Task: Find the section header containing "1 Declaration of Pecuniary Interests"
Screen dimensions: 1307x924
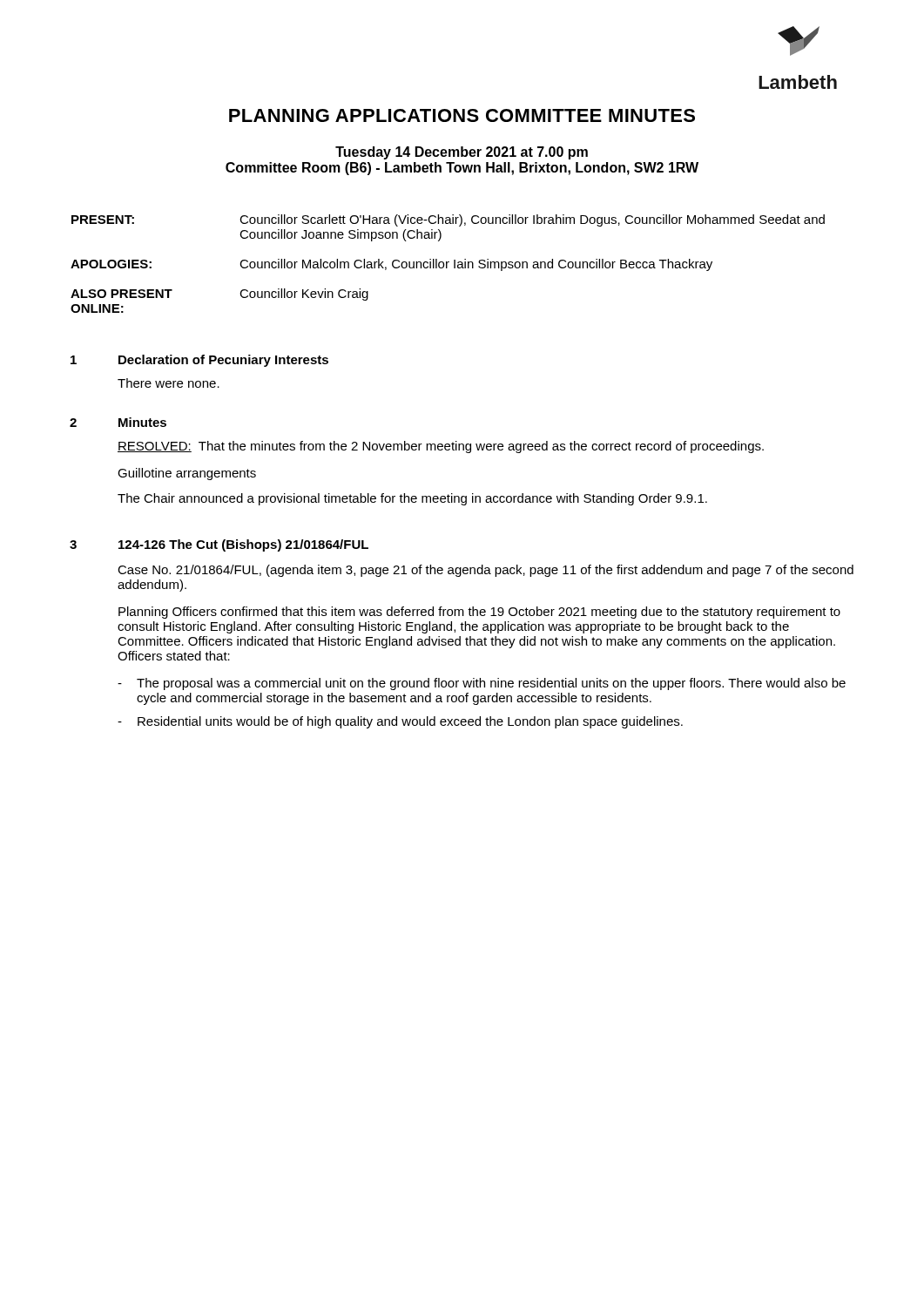Action: point(199,359)
